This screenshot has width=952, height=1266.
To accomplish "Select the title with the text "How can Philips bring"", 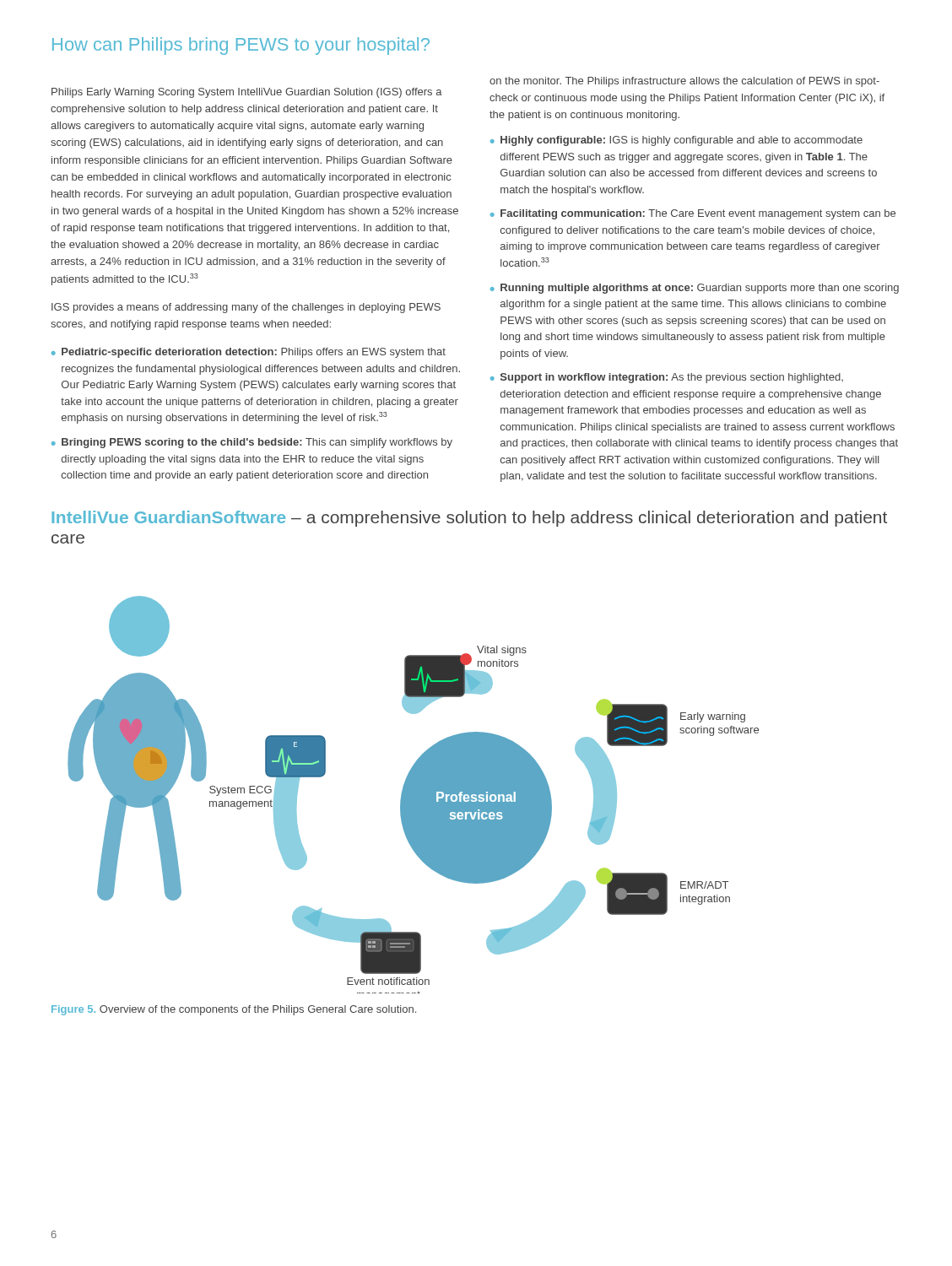I will (x=241, y=46).
